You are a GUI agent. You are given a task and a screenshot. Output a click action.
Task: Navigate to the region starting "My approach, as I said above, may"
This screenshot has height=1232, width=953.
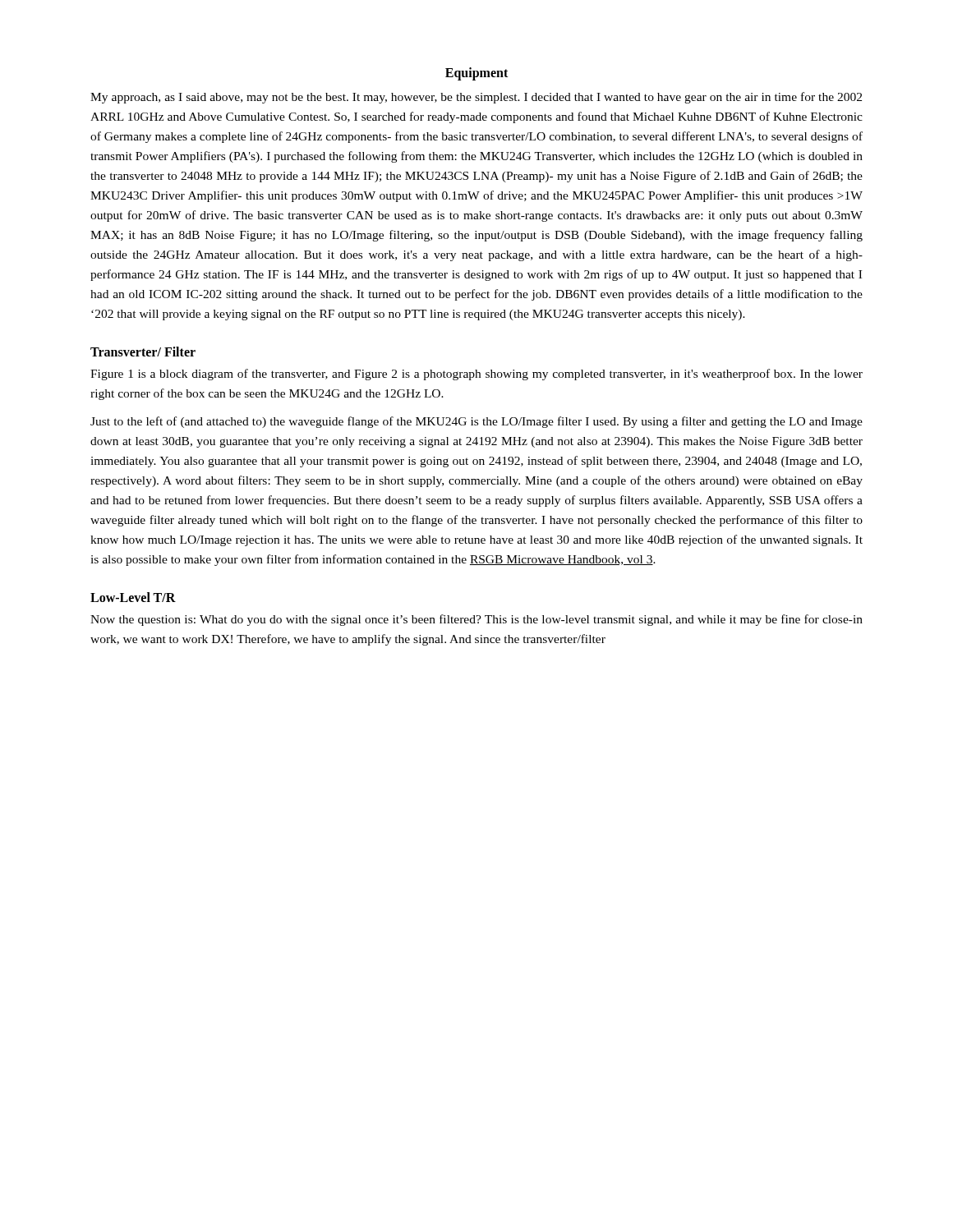point(476,205)
